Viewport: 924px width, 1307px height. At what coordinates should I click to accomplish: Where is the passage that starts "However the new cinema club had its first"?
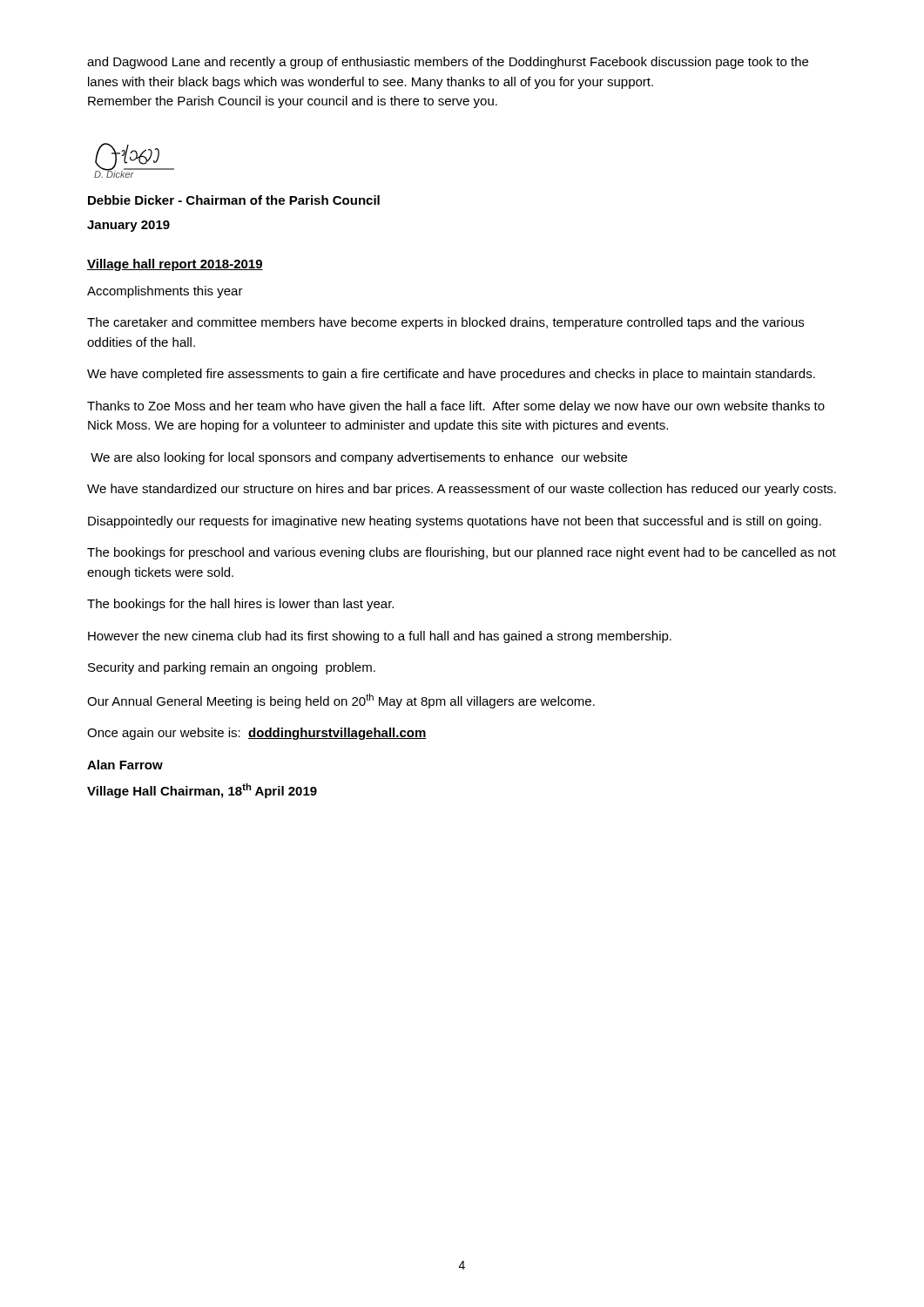point(380,635)
